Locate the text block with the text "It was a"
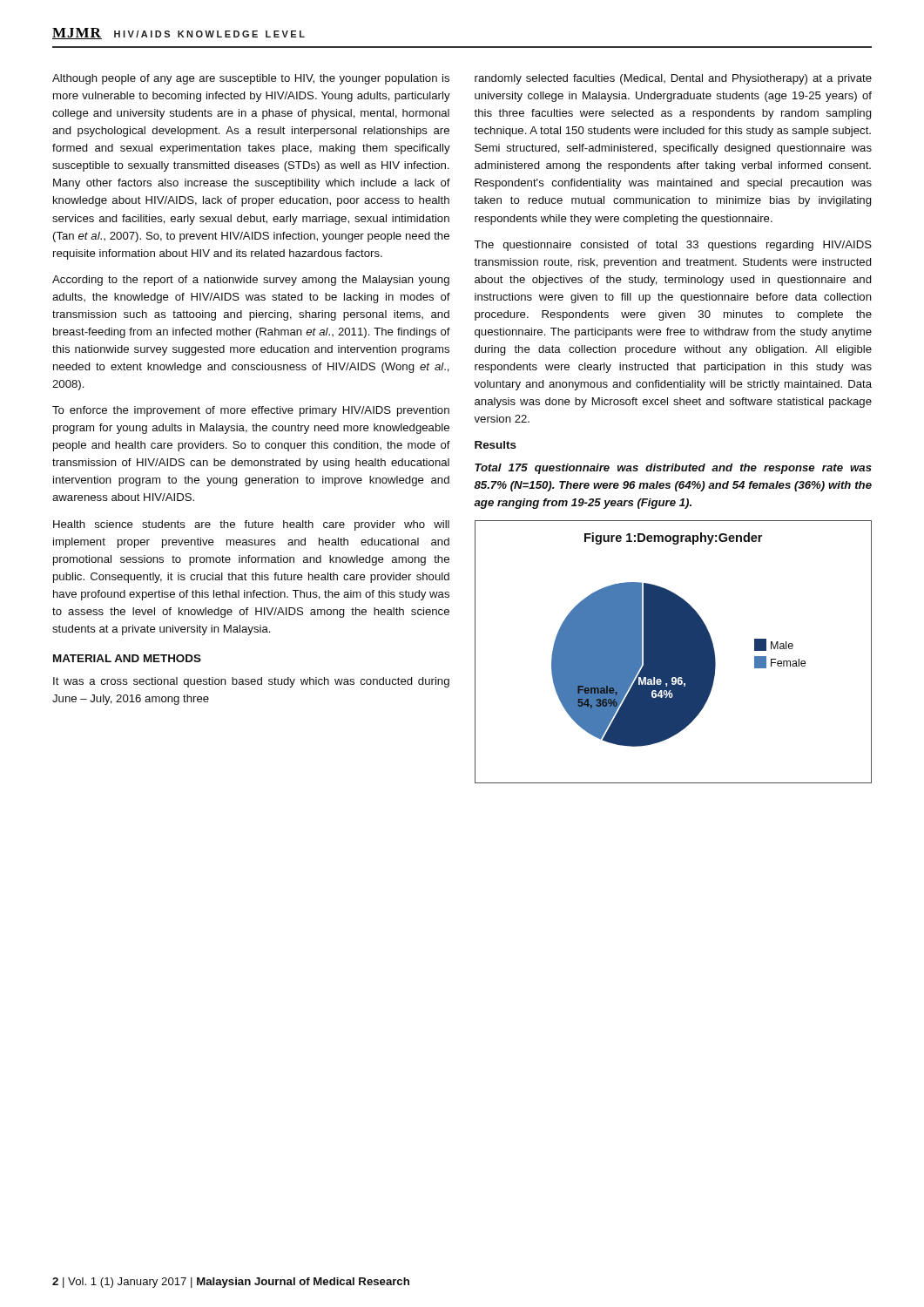Viewport: 924px width, 1307px height. 251,690
